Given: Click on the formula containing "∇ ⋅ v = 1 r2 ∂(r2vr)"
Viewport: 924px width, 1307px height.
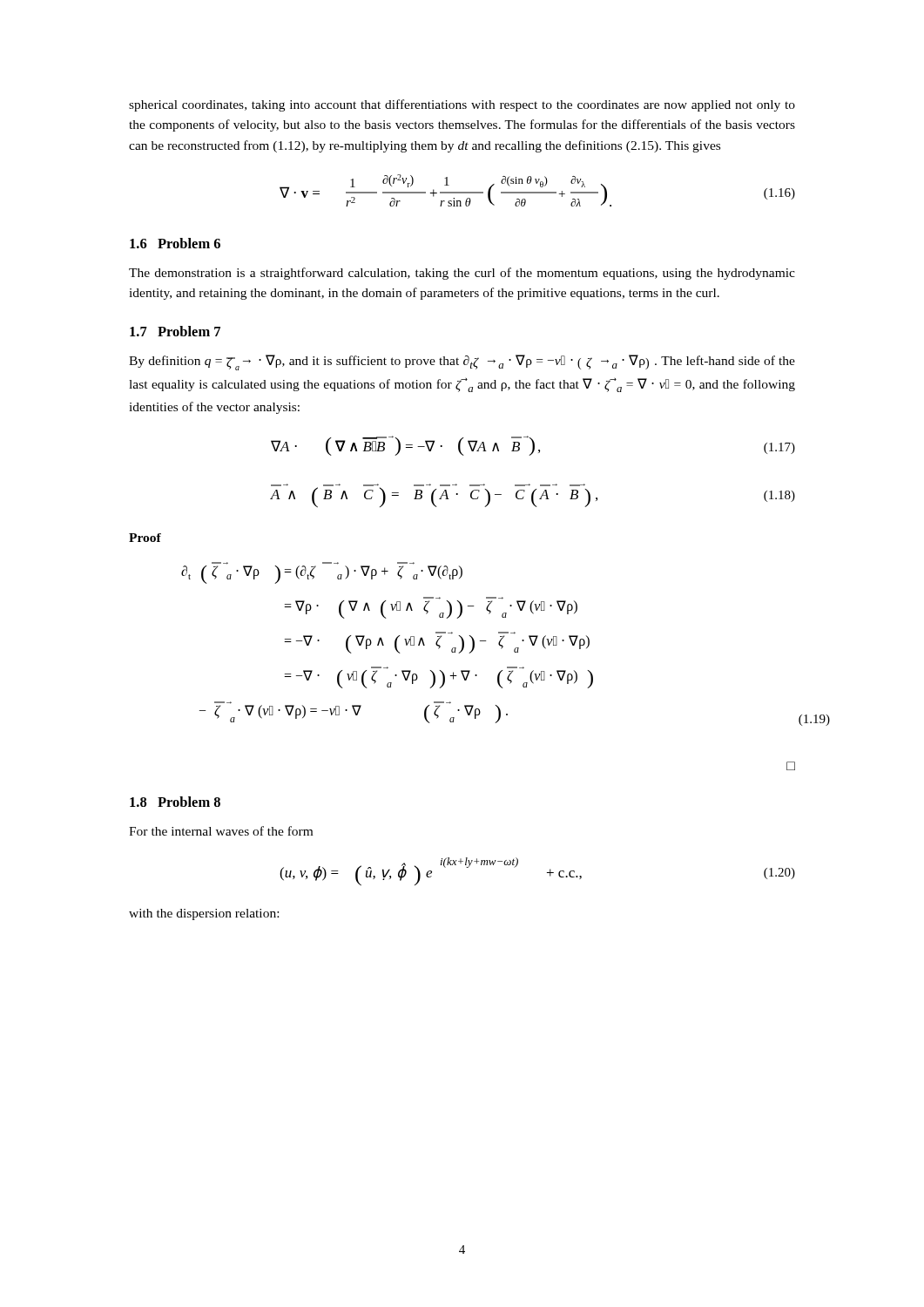Looking at the screenshot, I should tap(537, 192).
